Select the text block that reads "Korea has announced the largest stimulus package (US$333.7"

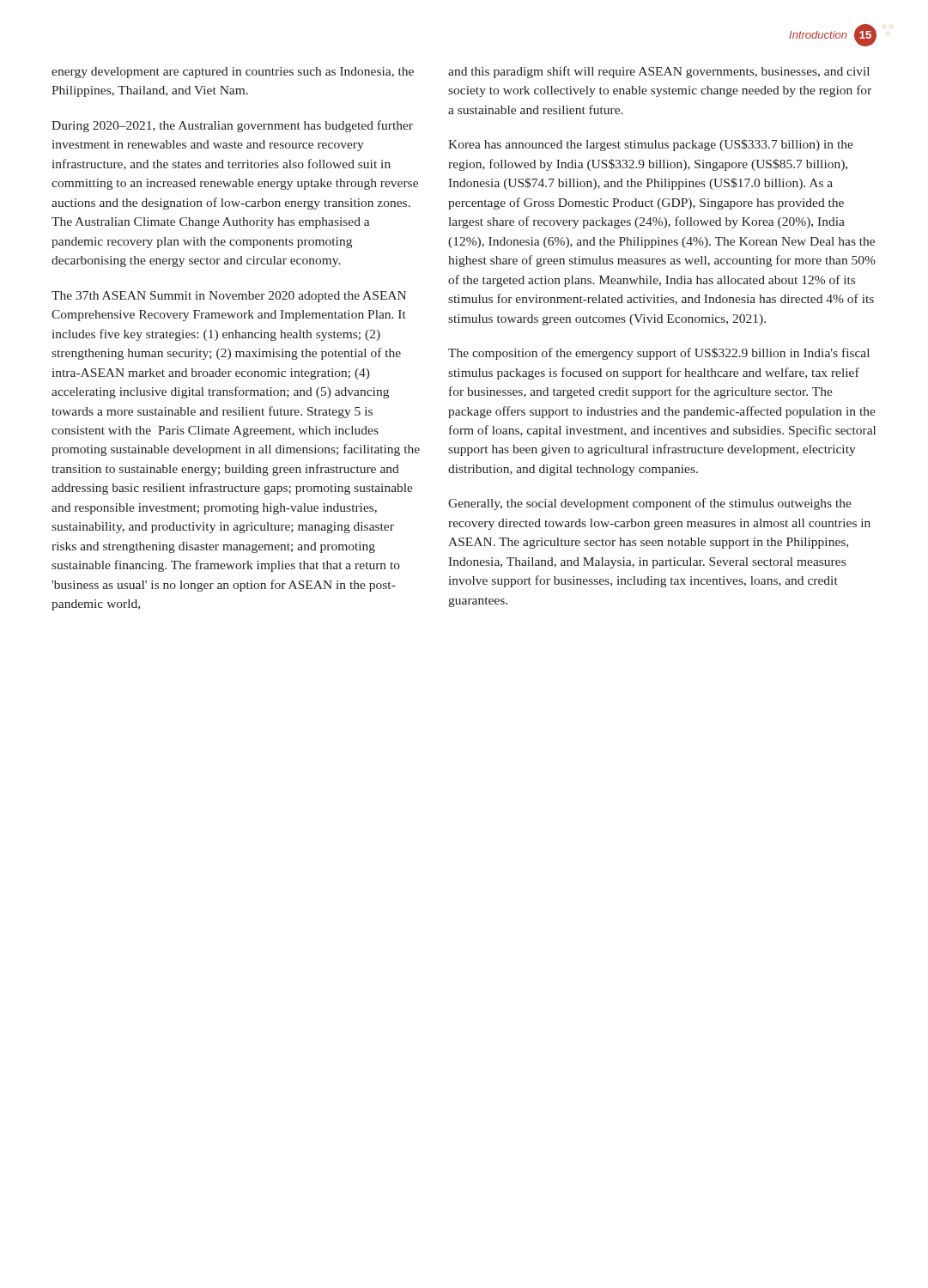pyautogui.click(x=662, y=232)
